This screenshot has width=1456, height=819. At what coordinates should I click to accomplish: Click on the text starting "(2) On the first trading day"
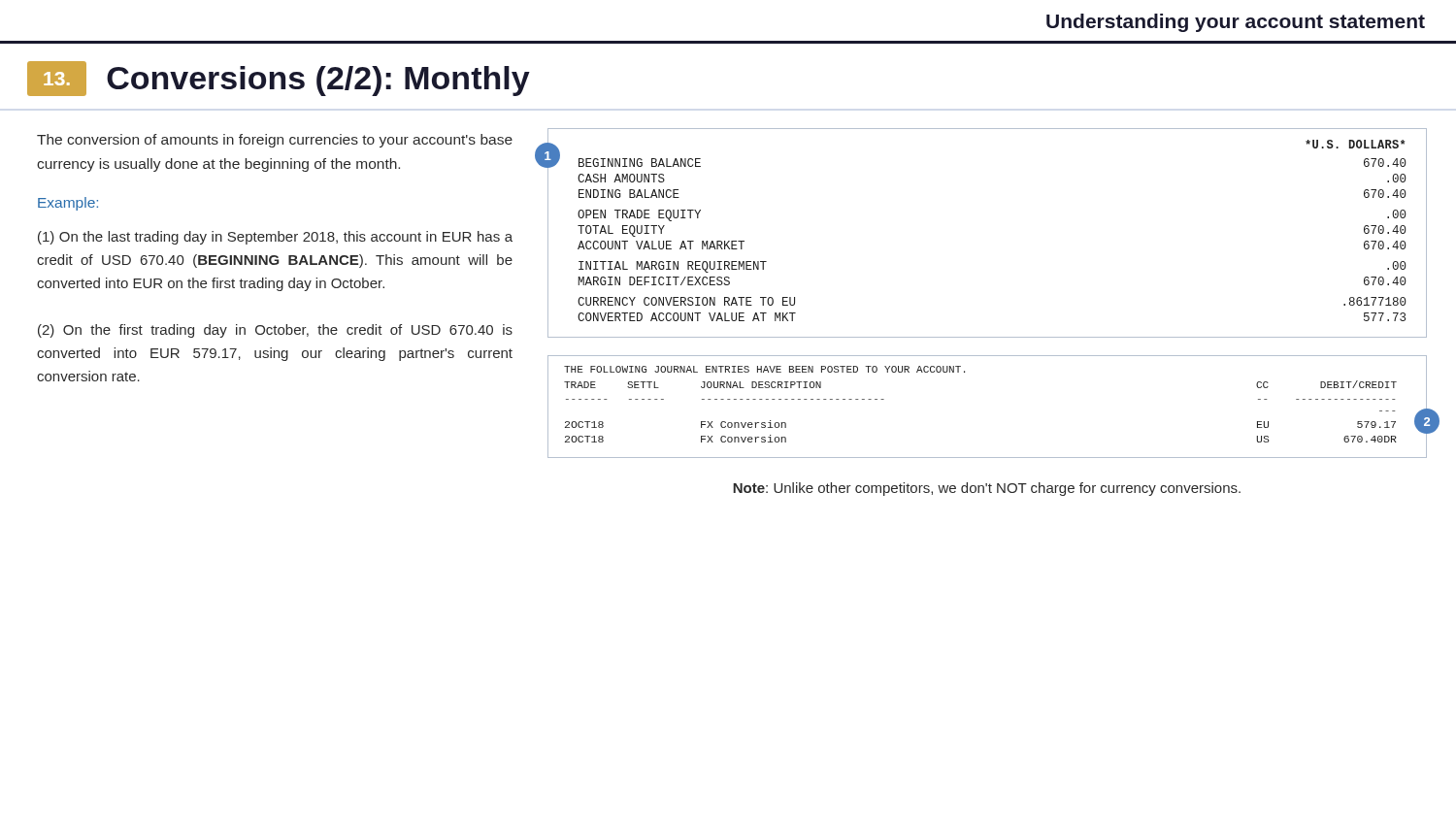(275, 352)
